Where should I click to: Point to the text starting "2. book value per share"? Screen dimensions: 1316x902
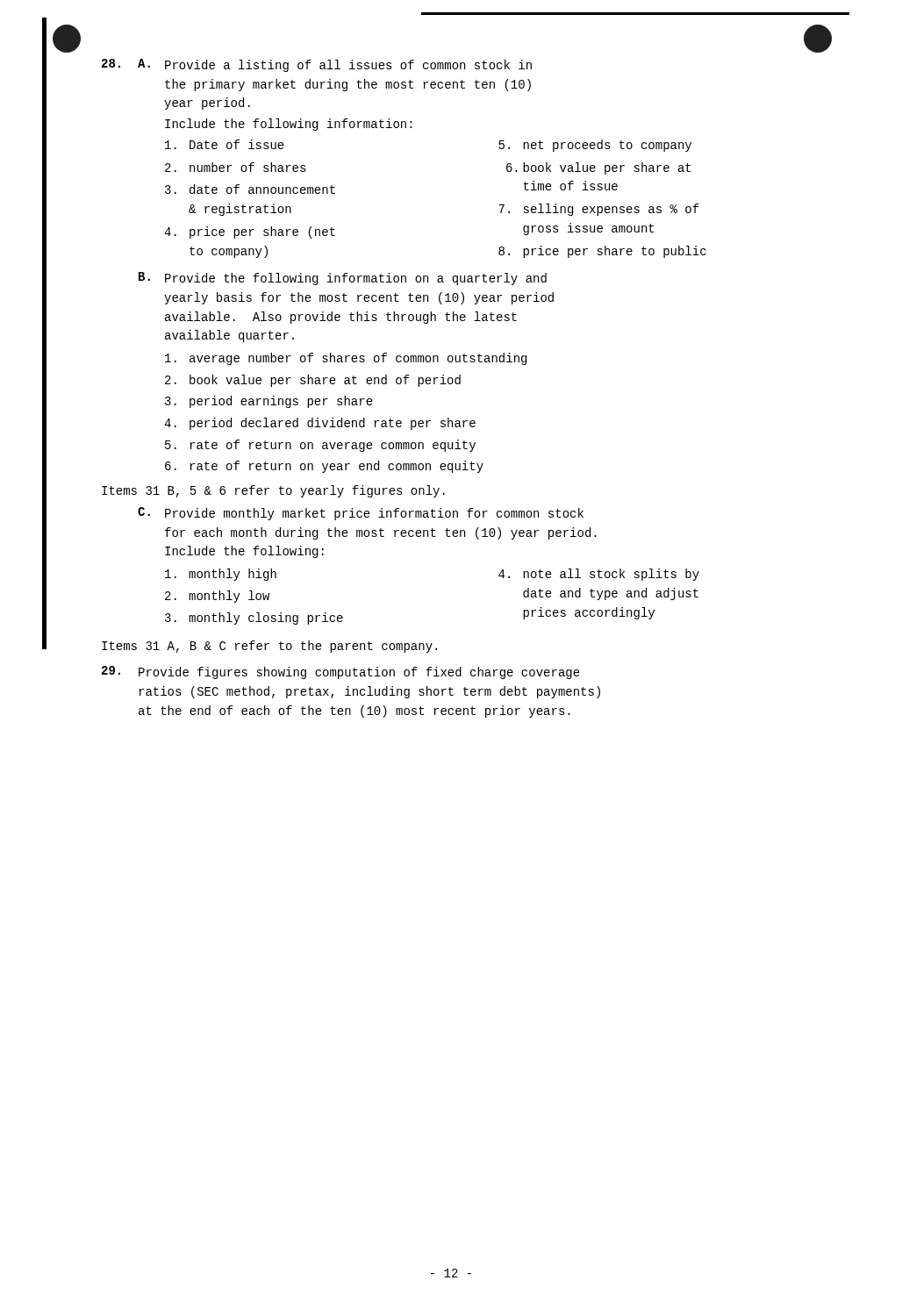click(x=313, y=381)
